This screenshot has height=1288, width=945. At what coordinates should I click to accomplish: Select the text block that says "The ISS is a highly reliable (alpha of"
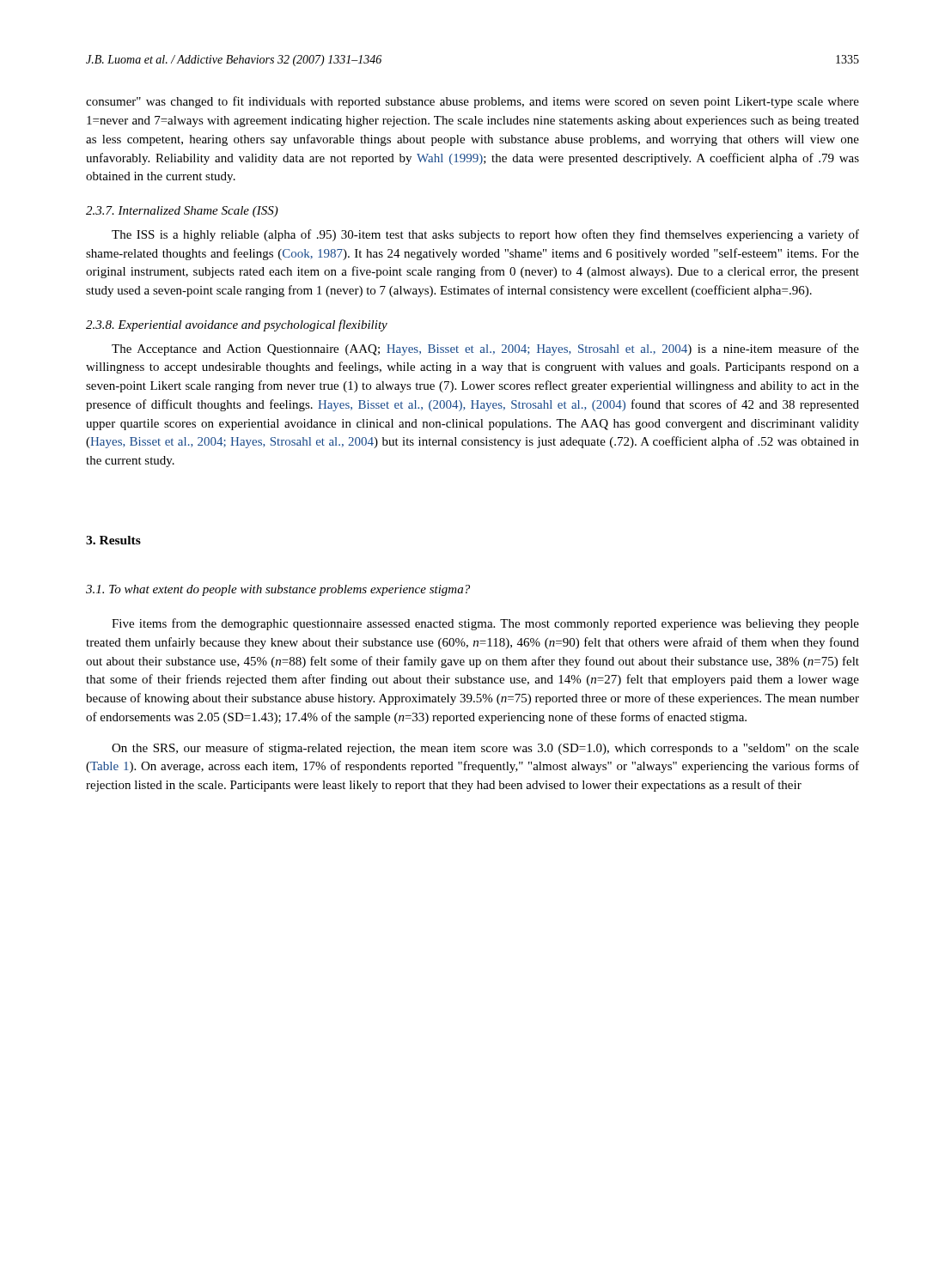[472, 262]
